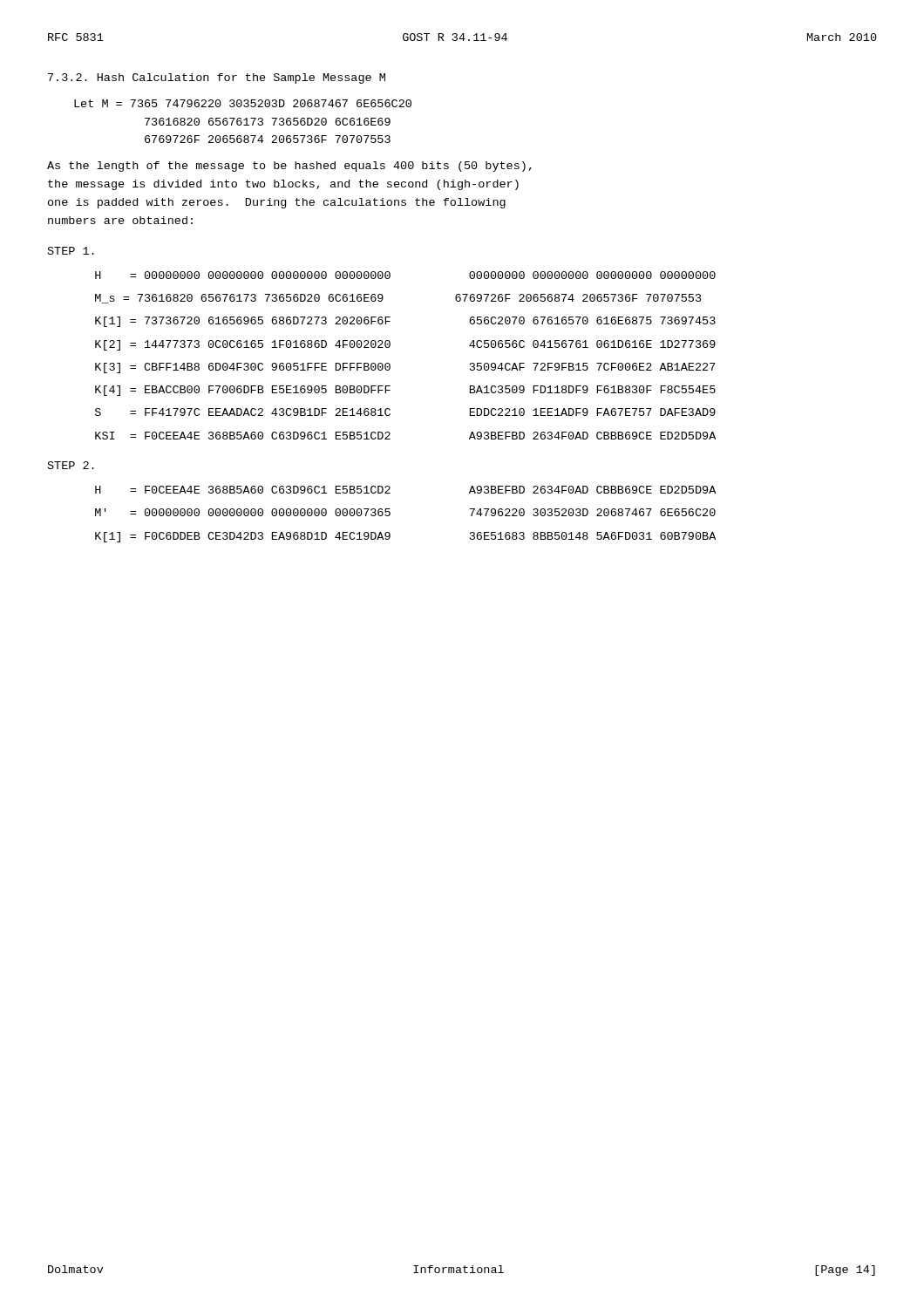Locate the element starting "H = F0CEEA4E"
Image resolution: width=924 pixels, height=1308 pixels.
point(395,491)
